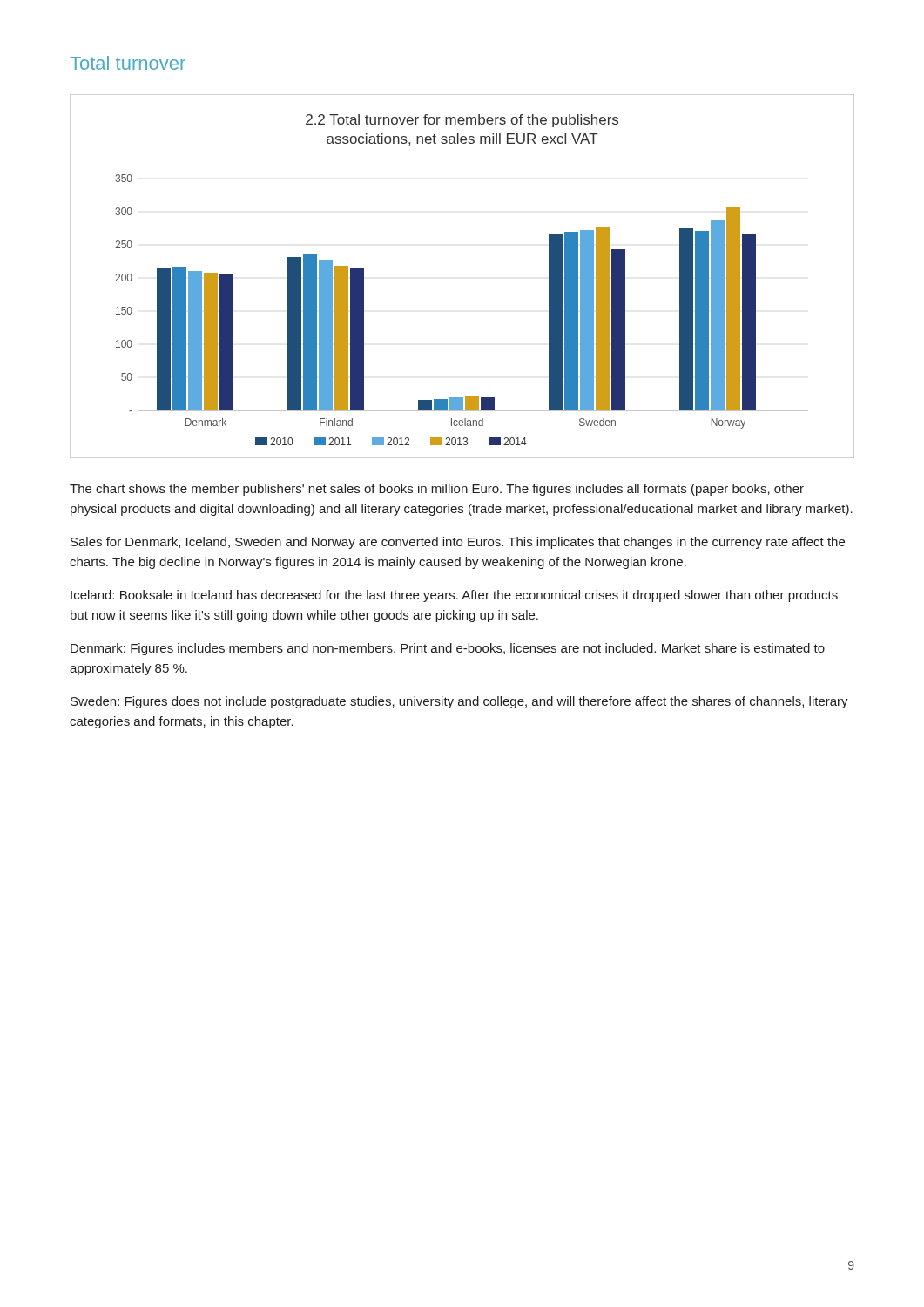This screenshot has height=1307, width=924.
Task: Click on the grouped bar chart
Action: tap(462, 276)
